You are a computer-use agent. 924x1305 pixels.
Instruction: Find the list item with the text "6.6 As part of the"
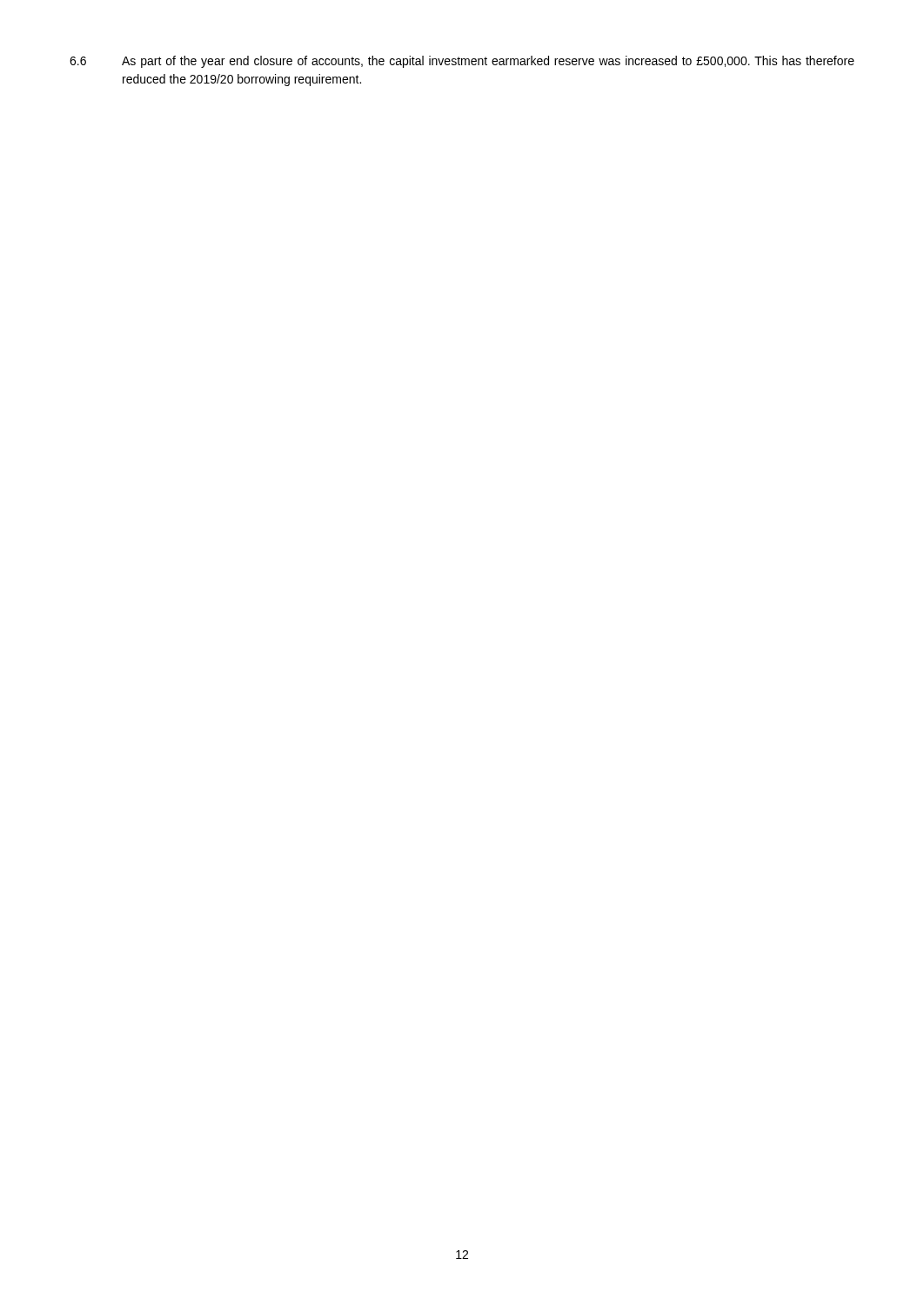(x=462, y=70)
